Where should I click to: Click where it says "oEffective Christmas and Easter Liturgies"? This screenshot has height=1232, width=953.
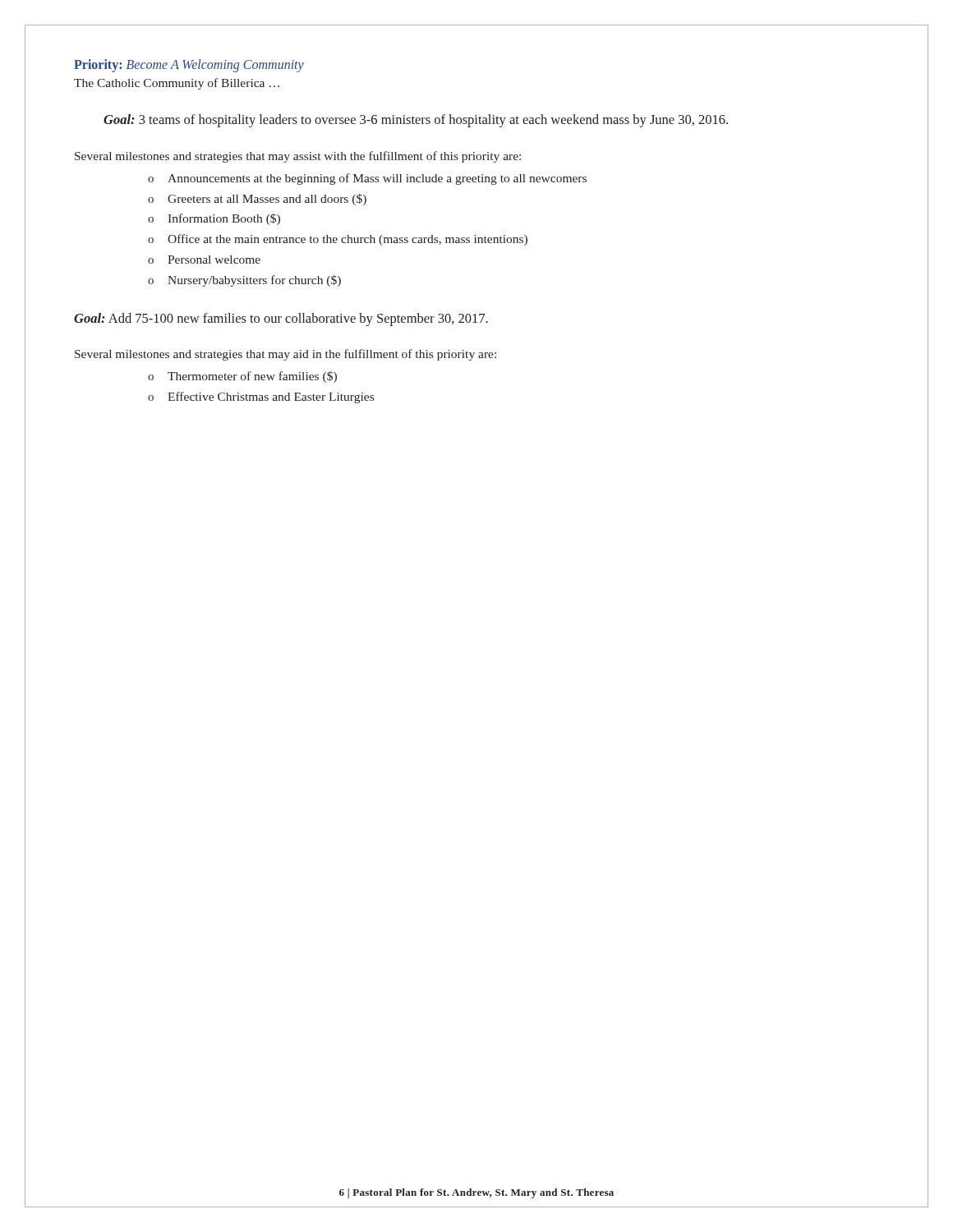[261, 397]
